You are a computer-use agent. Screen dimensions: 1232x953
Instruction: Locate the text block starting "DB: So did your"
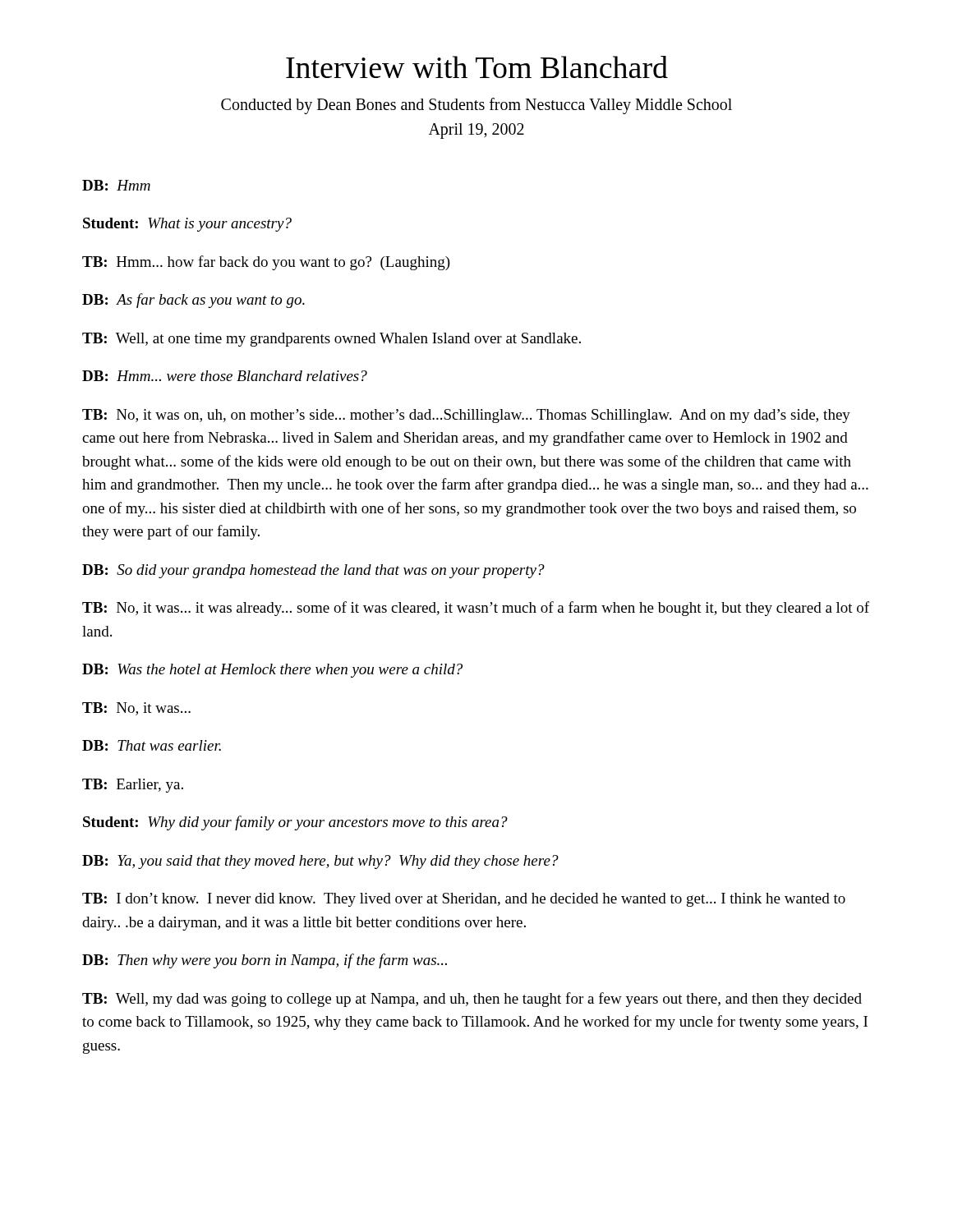pos(476,570)
